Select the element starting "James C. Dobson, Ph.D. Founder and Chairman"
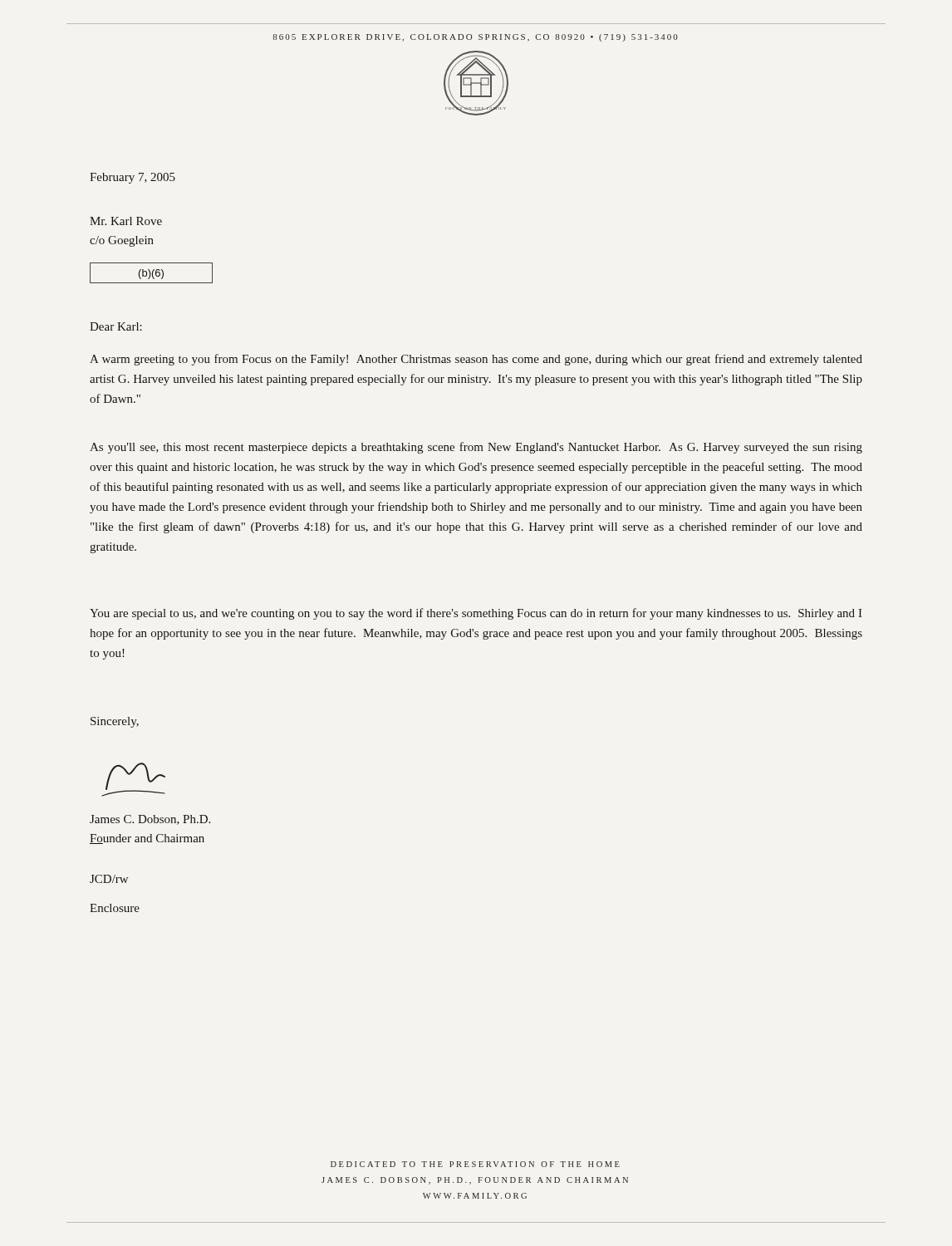The image size is (952, 1246). point(150,828)
